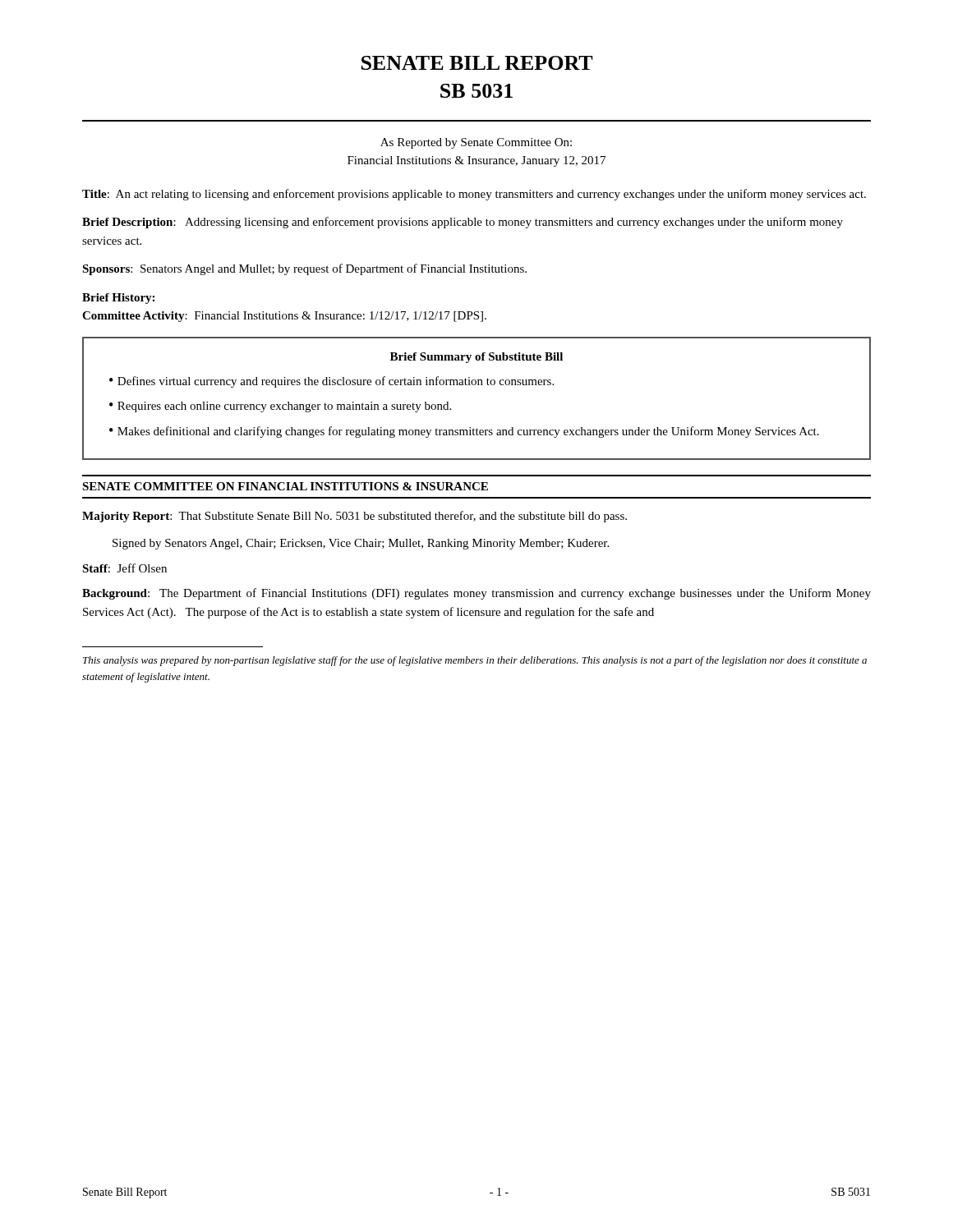Click on the text containing "Staff: Jeff Olsen"
953x1232 pixels.
click(x=125, y=568)
